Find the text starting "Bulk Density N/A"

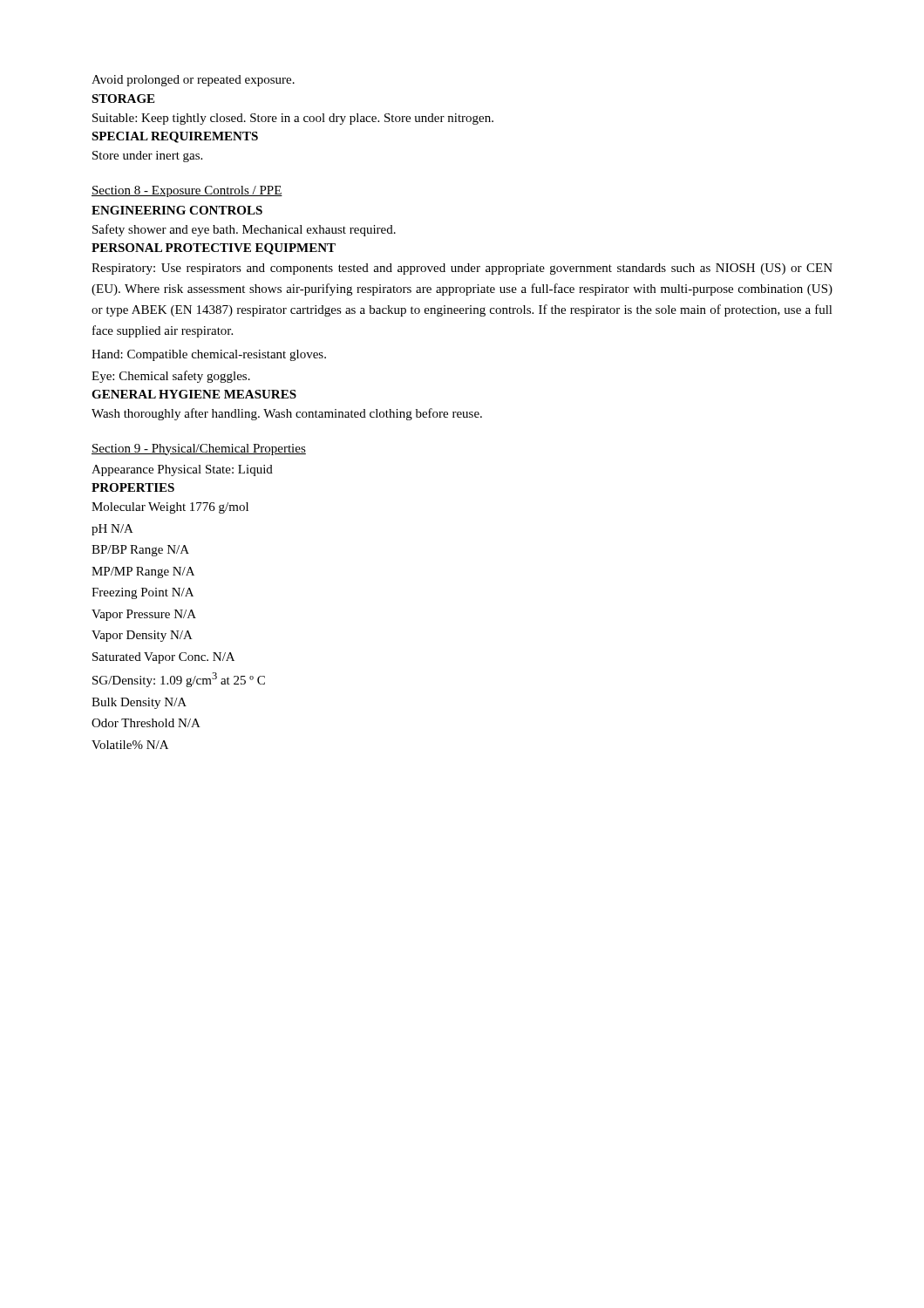pos(139,703)
